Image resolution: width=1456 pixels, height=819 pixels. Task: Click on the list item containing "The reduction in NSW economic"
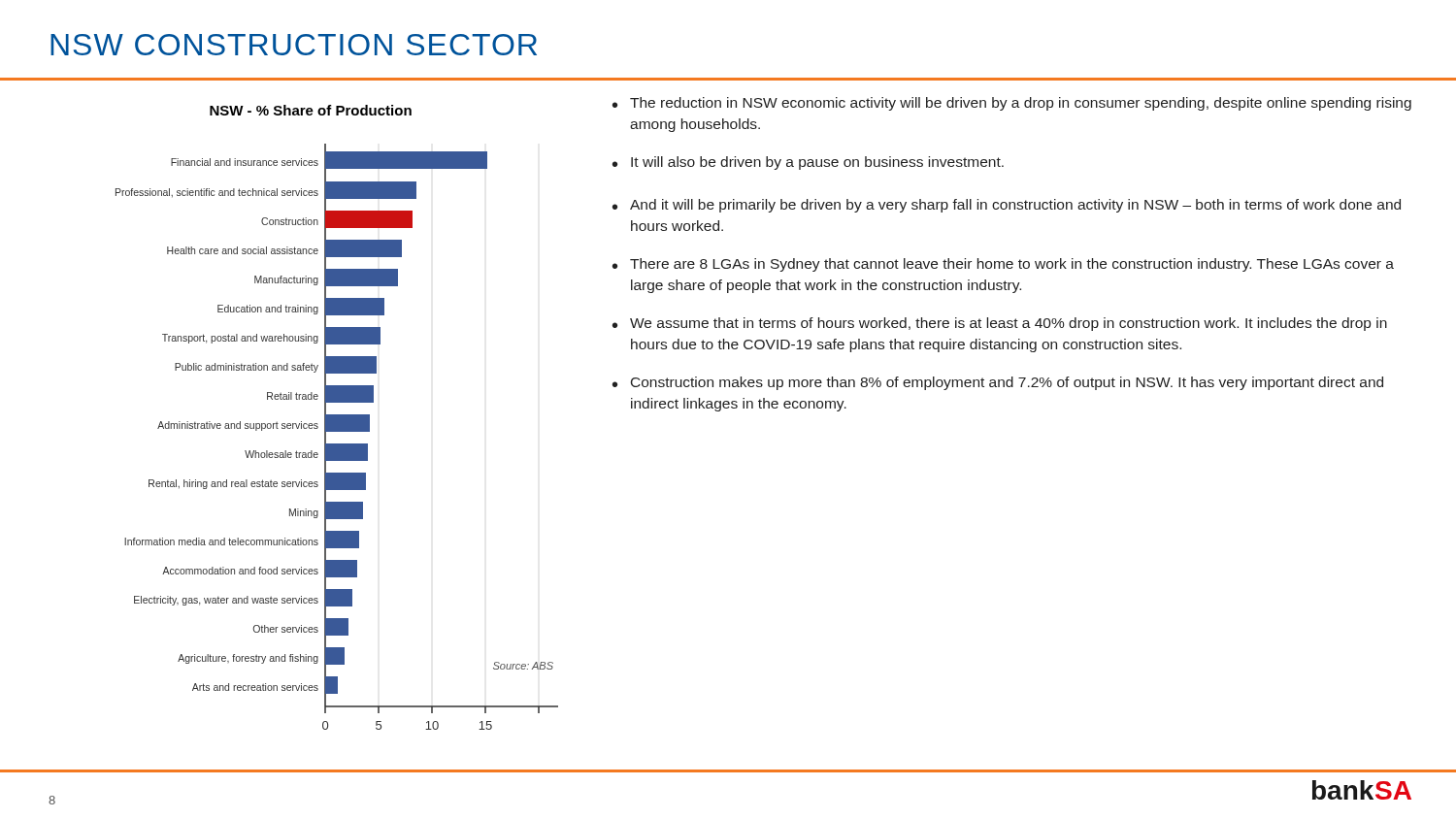pos(1021,113)
